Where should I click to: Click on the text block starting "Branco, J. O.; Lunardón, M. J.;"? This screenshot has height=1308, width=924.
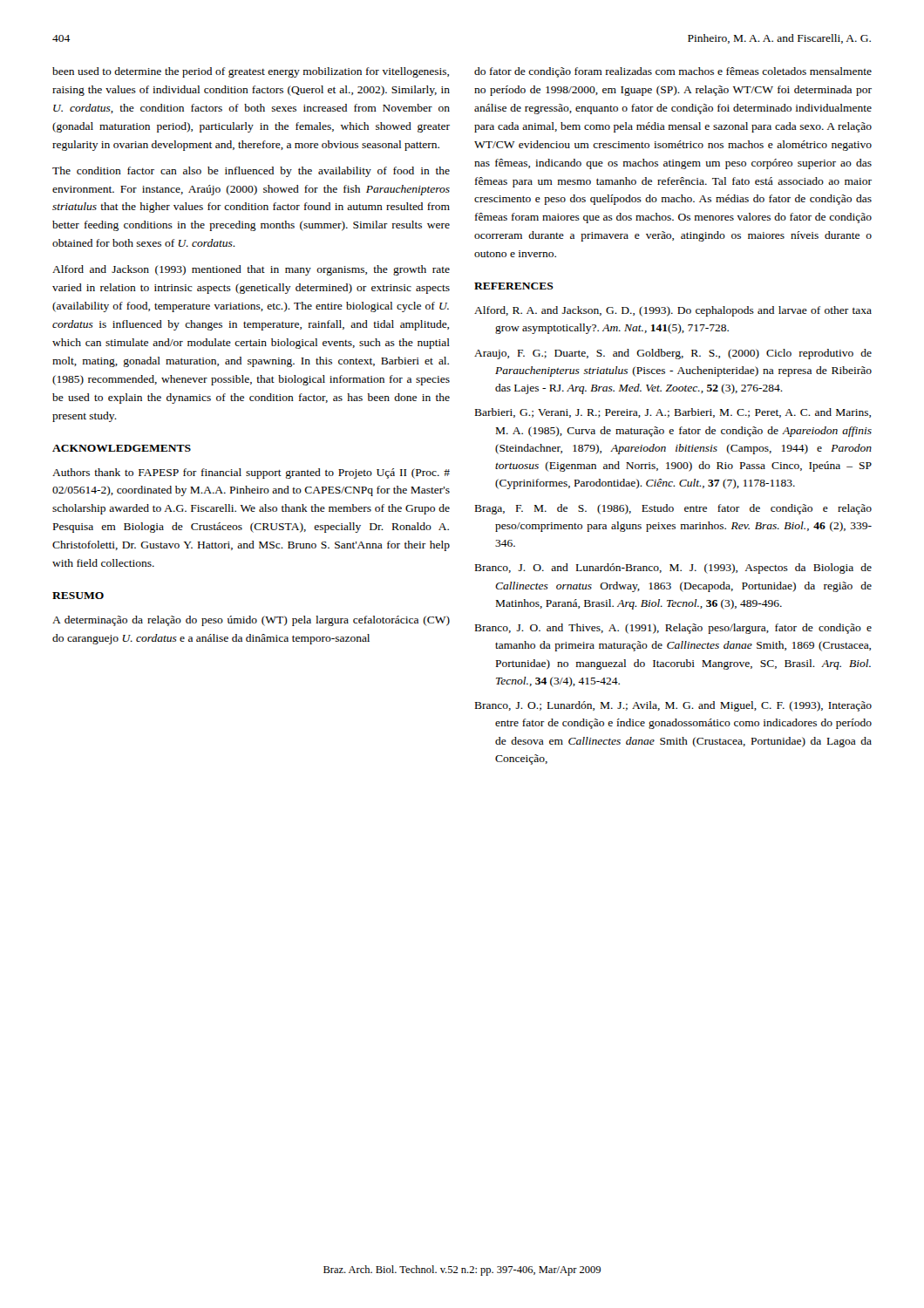673,732
